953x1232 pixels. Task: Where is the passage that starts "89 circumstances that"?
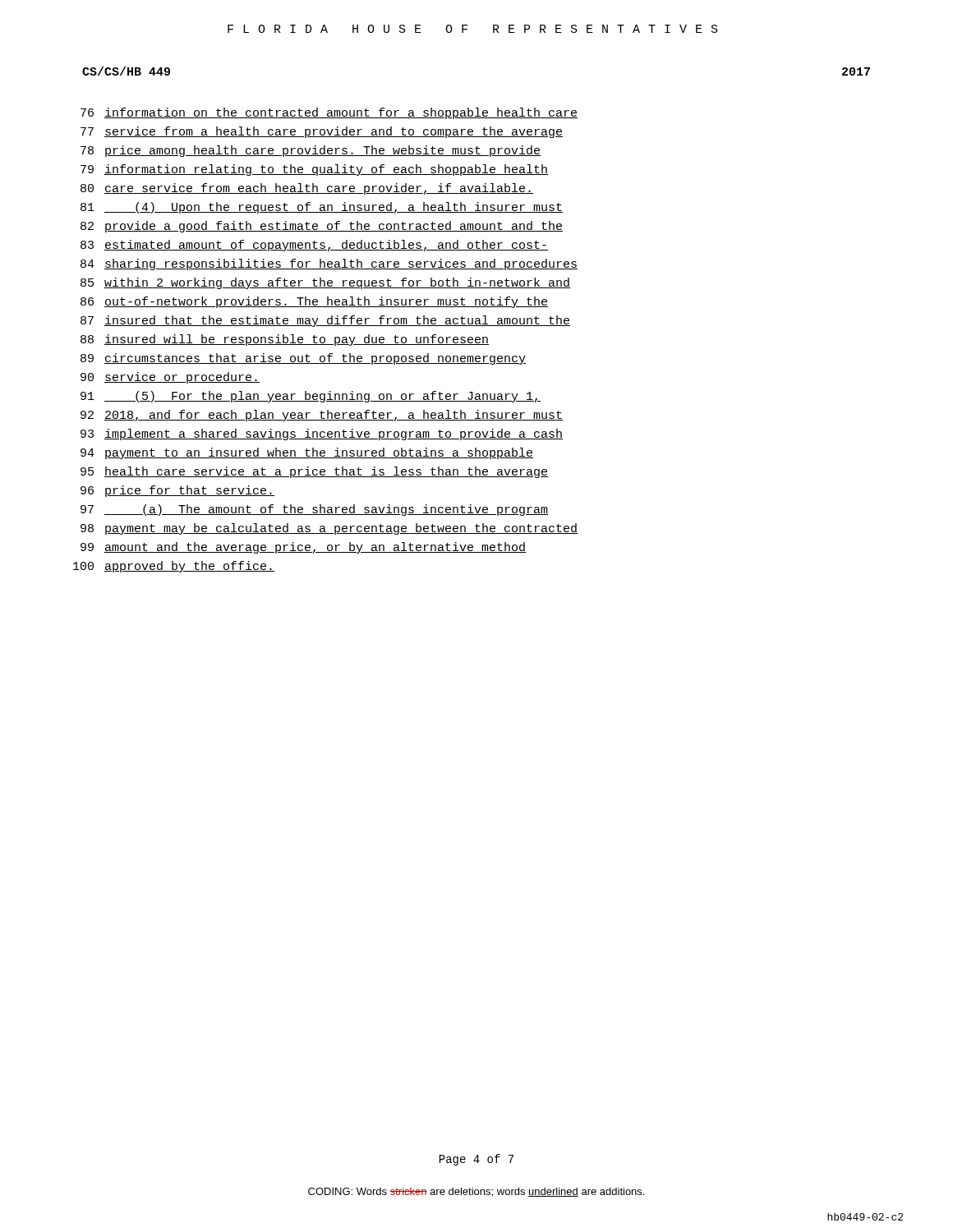point(476,359)
